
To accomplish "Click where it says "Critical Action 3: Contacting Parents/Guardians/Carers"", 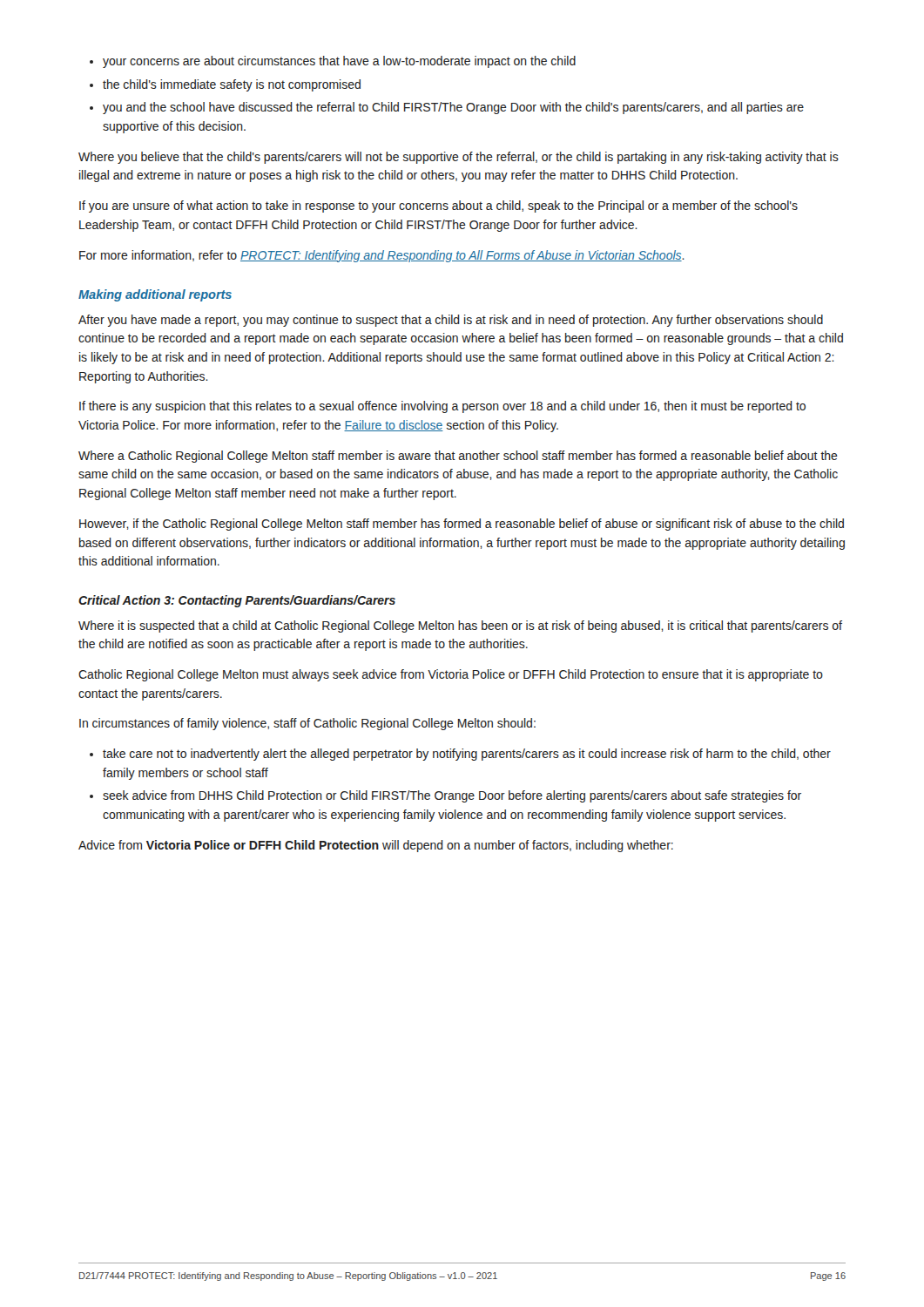I will coord(237,601).
